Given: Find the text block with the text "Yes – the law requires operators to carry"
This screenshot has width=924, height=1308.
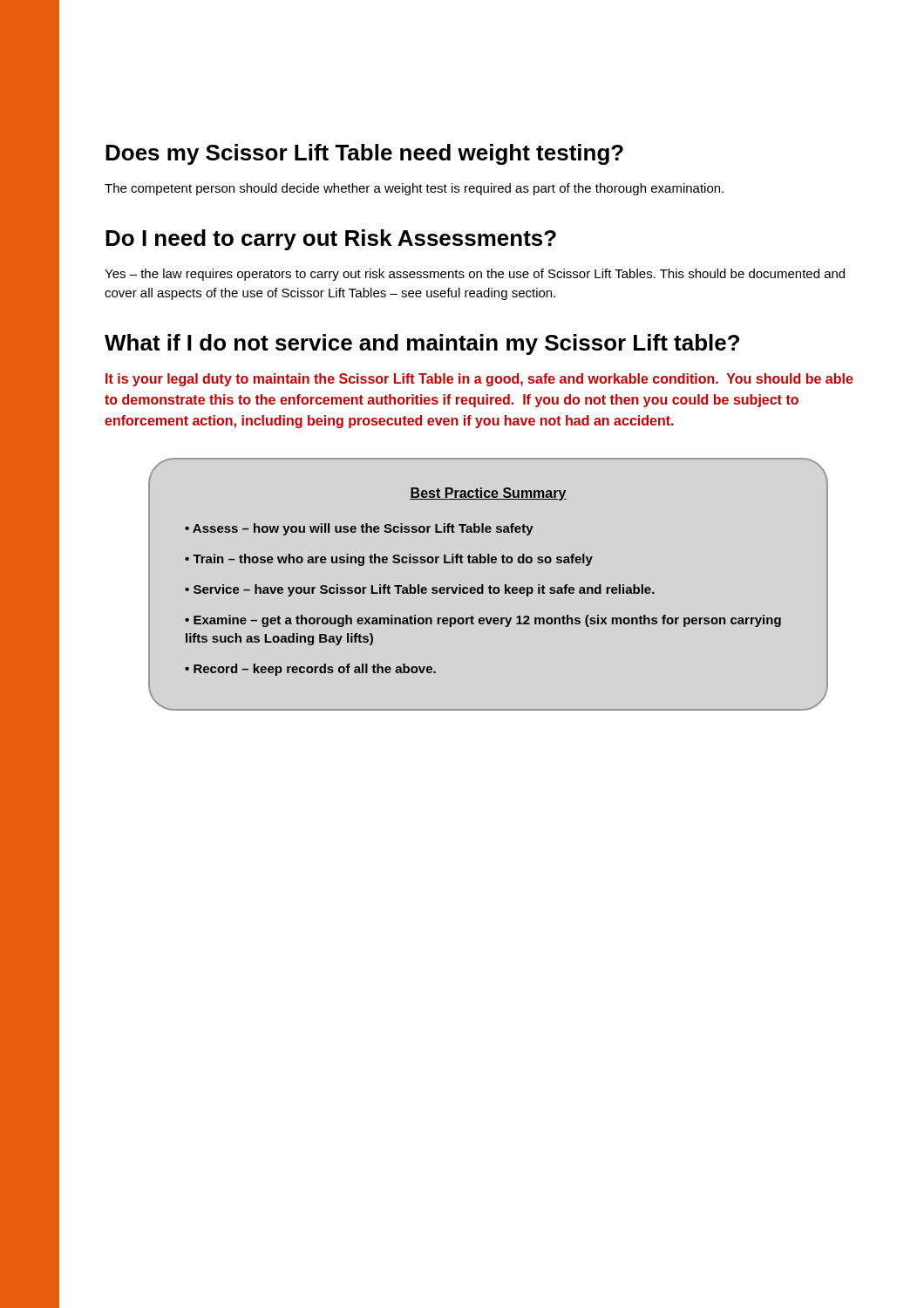Looking at the screenshot, I should coord(475,283).
